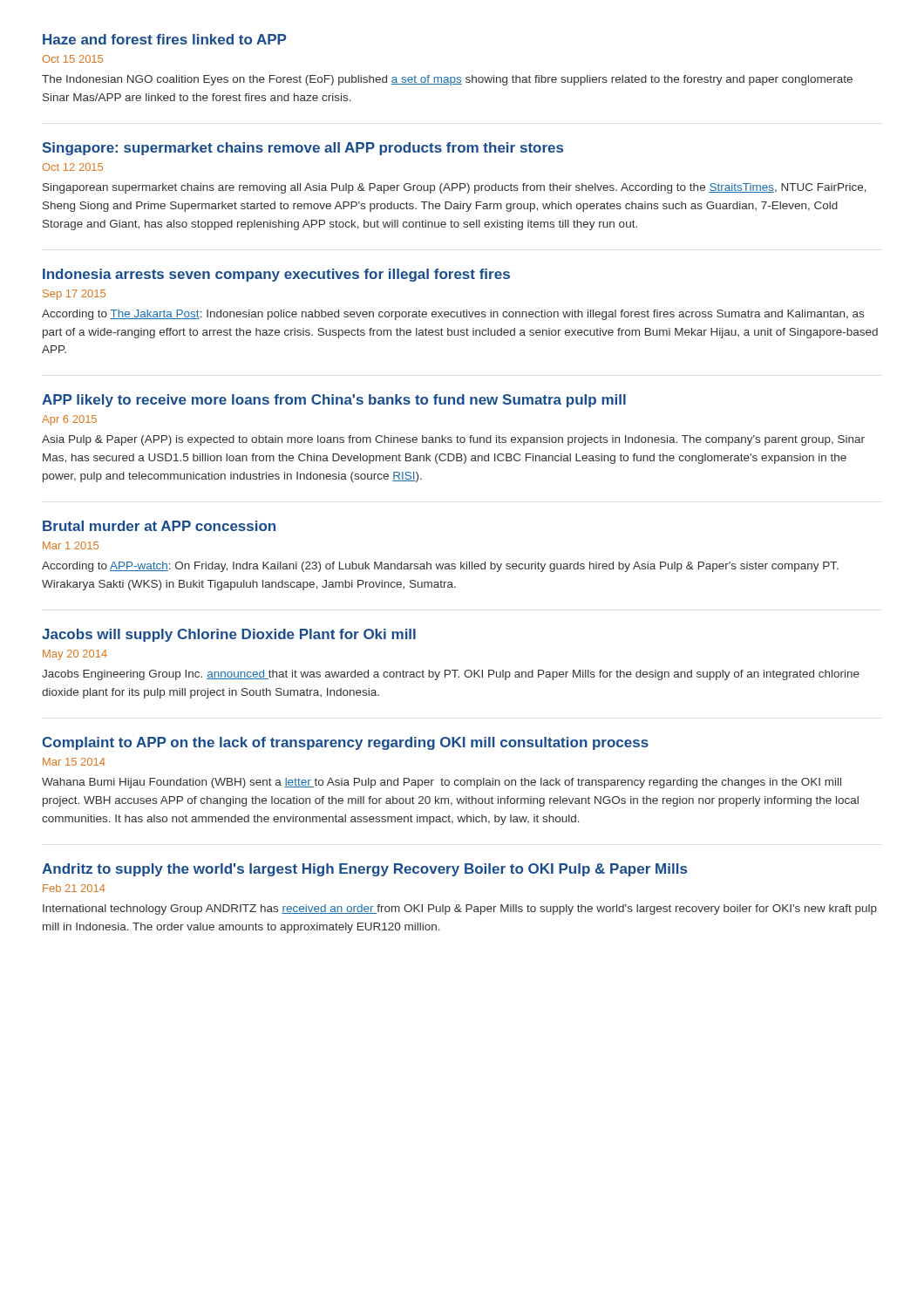924x1308 pixels.
Task: Select the text that reads "Oct 15 2015"
Action: 73,59
